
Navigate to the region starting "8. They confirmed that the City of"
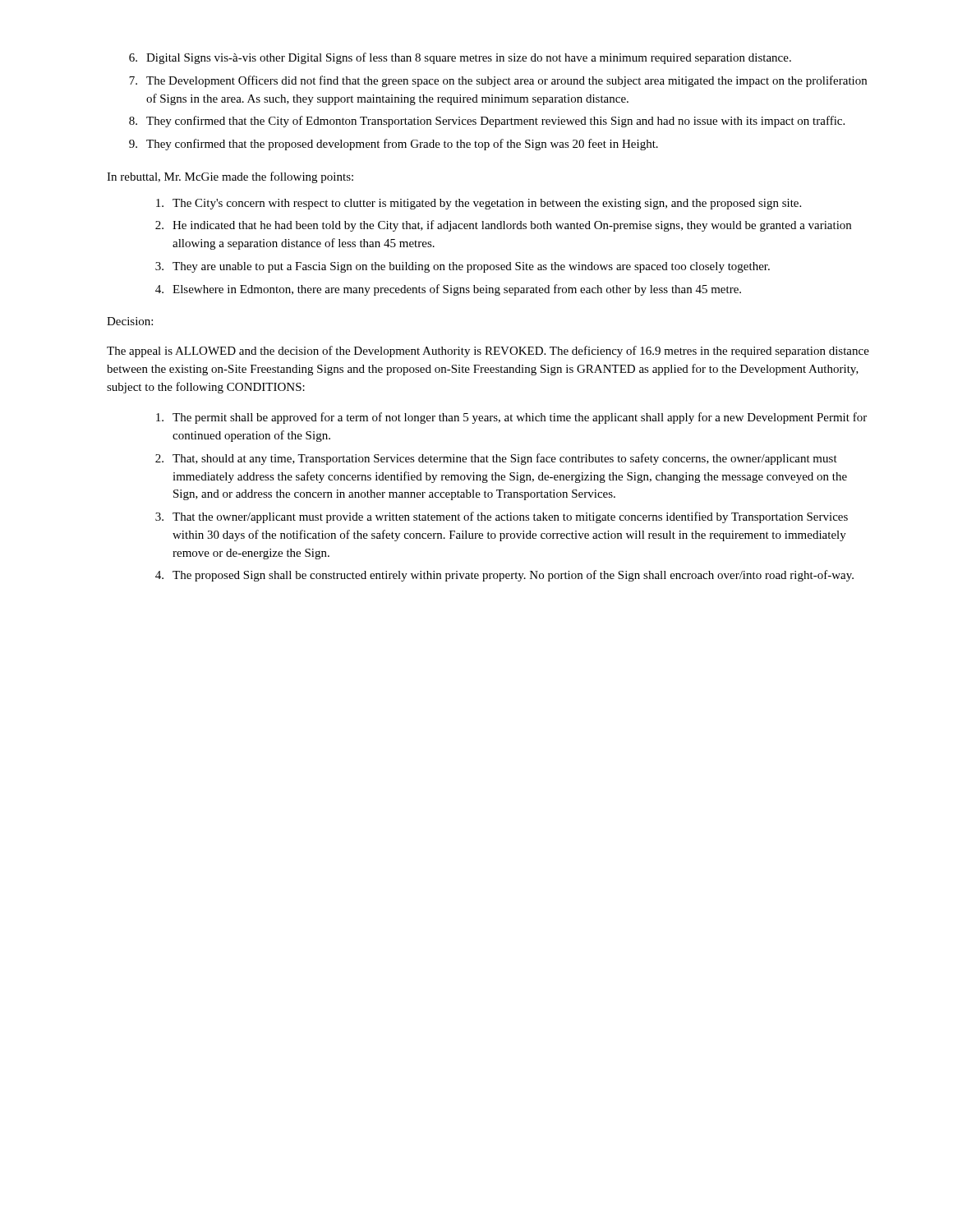pyautogui.click(x=489, y=122)
